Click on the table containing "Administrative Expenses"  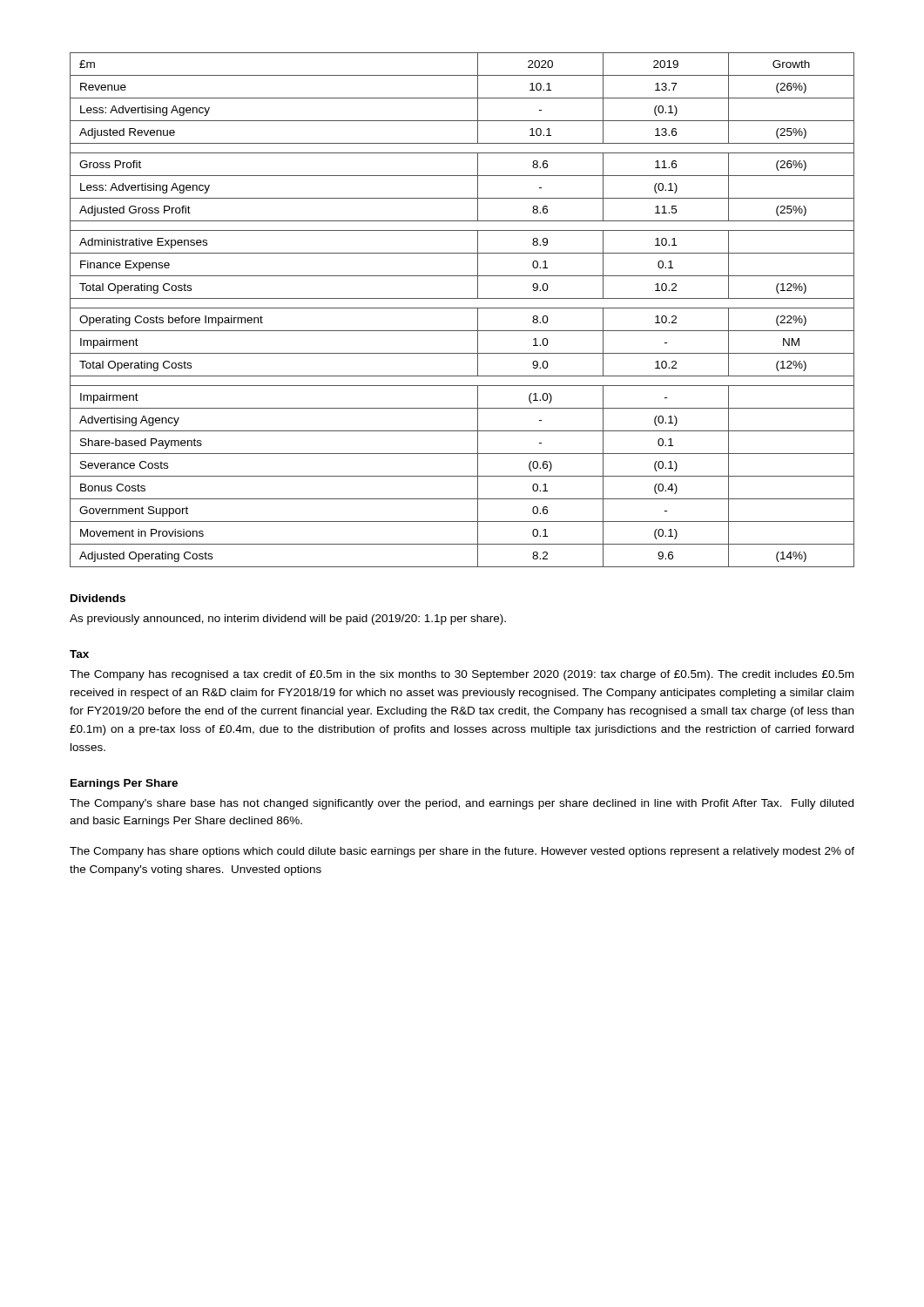pos(462,310)
